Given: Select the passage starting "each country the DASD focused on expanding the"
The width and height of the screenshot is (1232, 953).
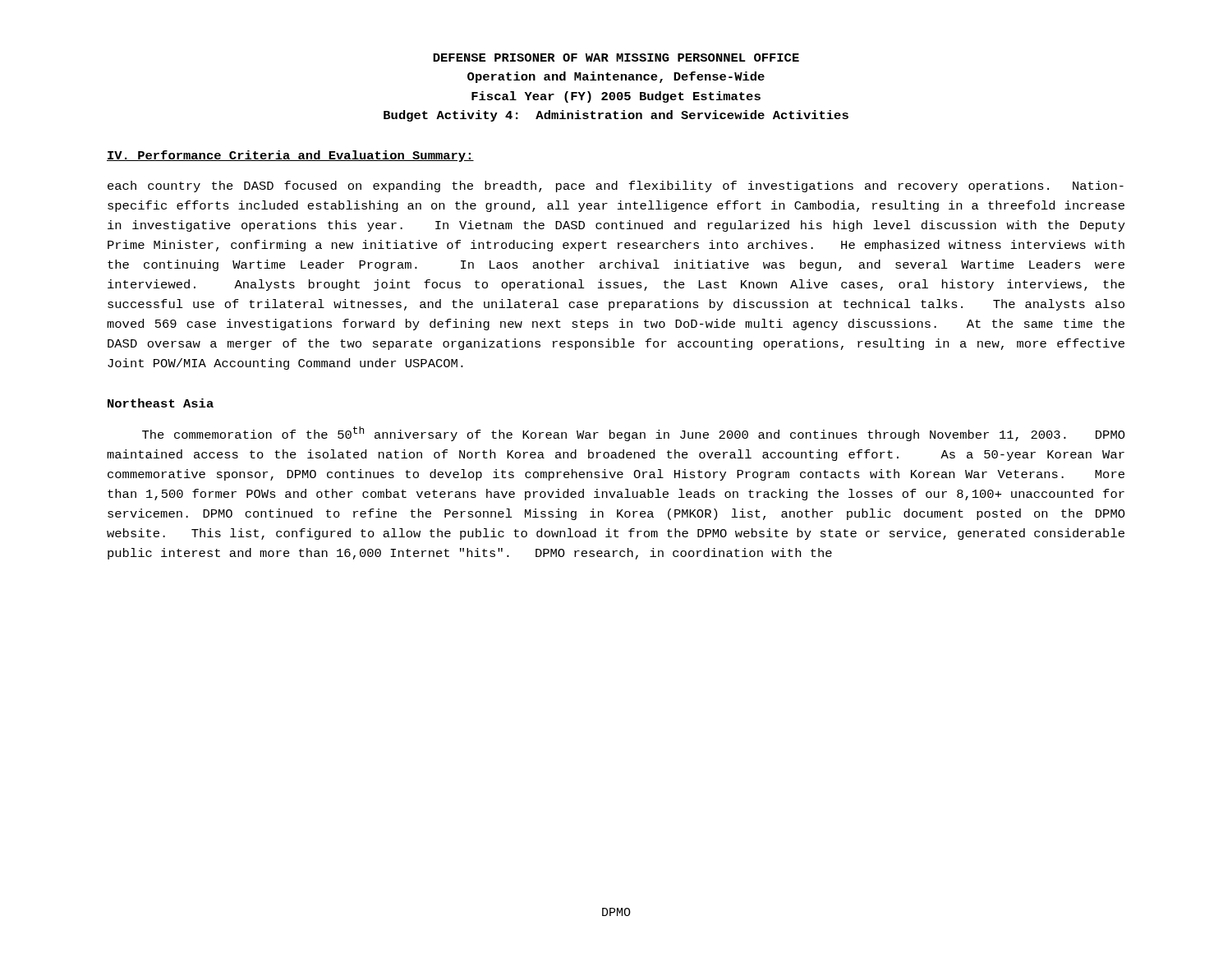Looking at the screenshot, I should [x=616, y=275].
